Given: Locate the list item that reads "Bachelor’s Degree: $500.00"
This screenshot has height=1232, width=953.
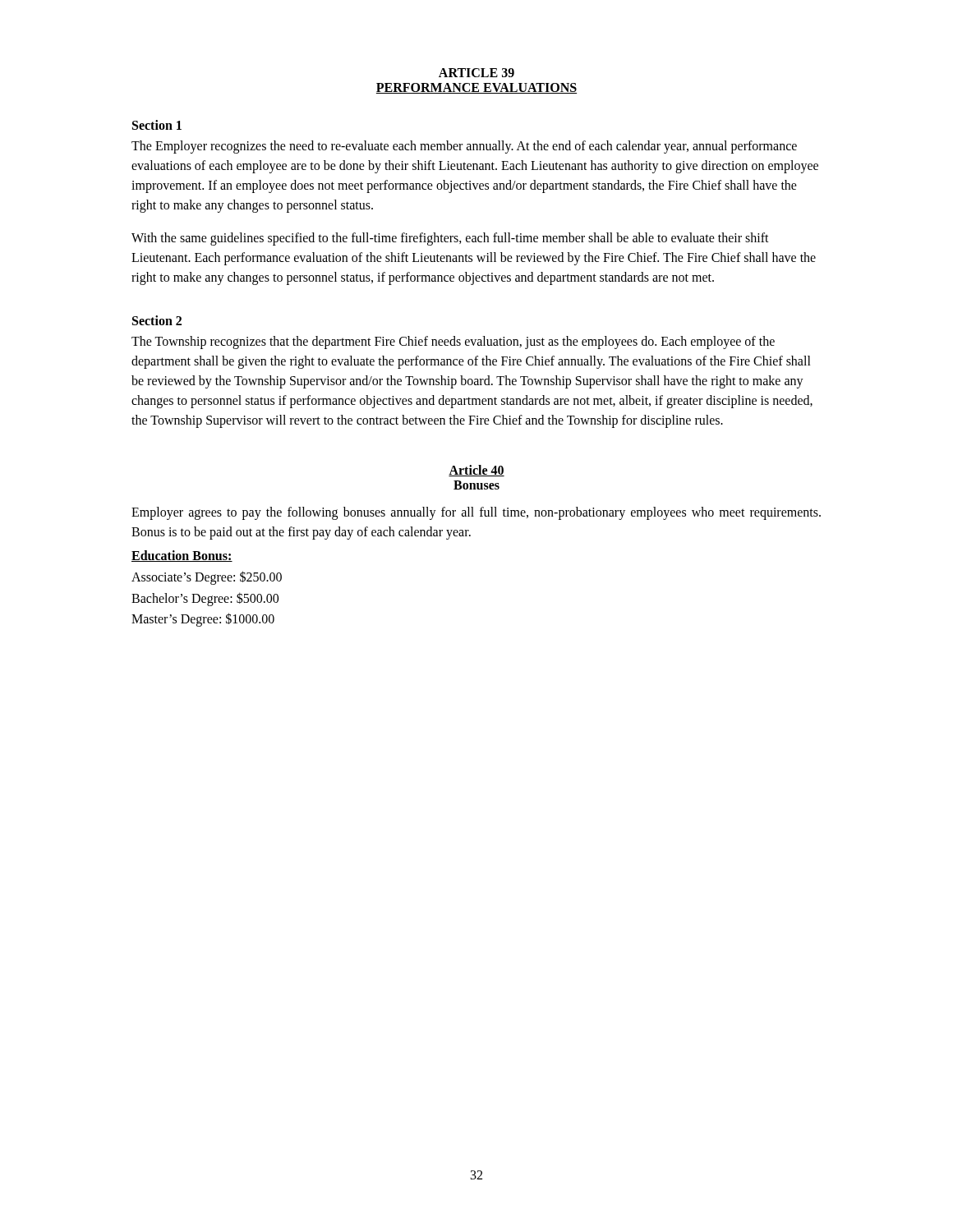Looking at the screenshot, I should (x=205, y=598).
